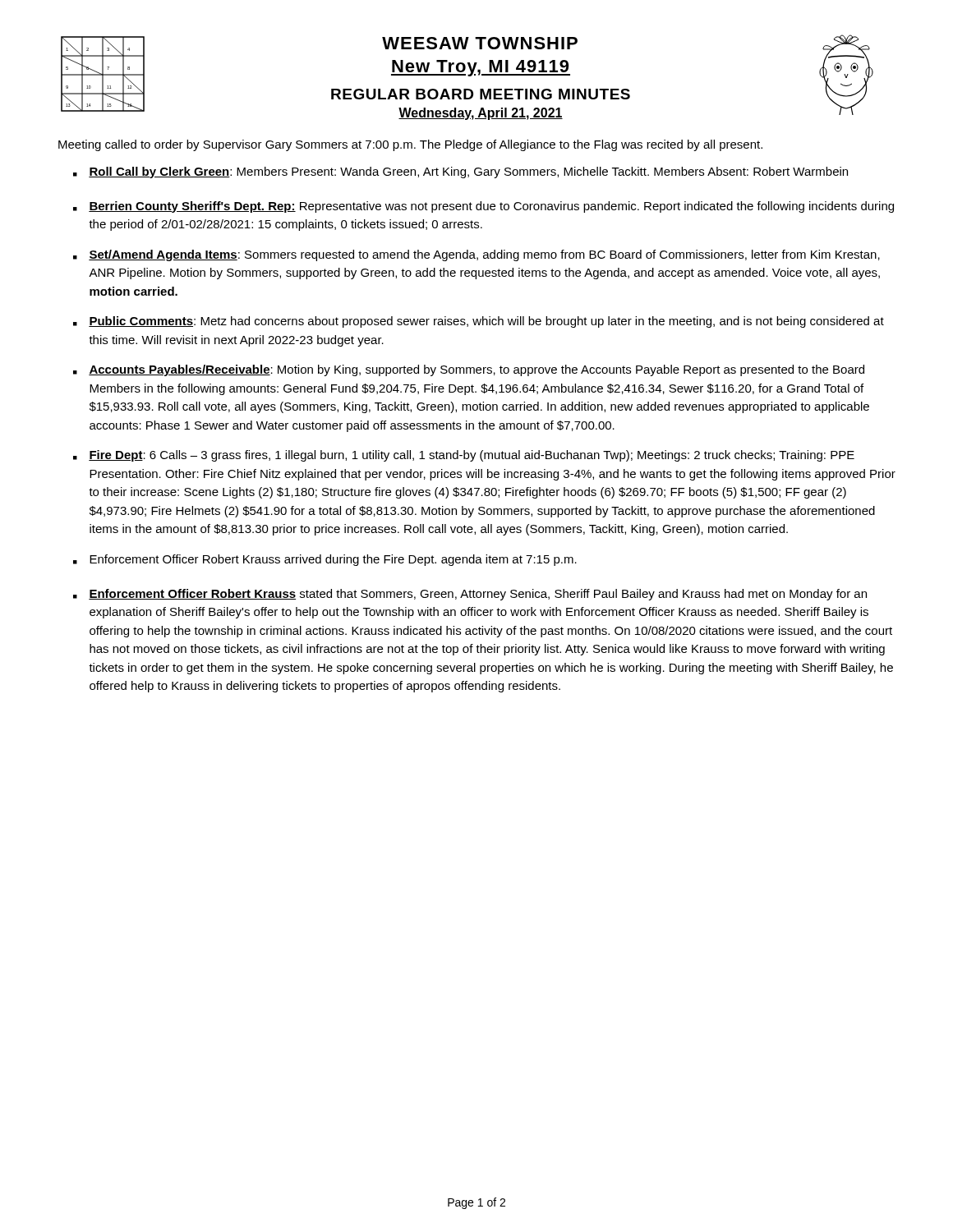
Task: Click the passage that begins "▪ Enforcement Officer Robert Krauss arrived during"
Action: [484, 561]
